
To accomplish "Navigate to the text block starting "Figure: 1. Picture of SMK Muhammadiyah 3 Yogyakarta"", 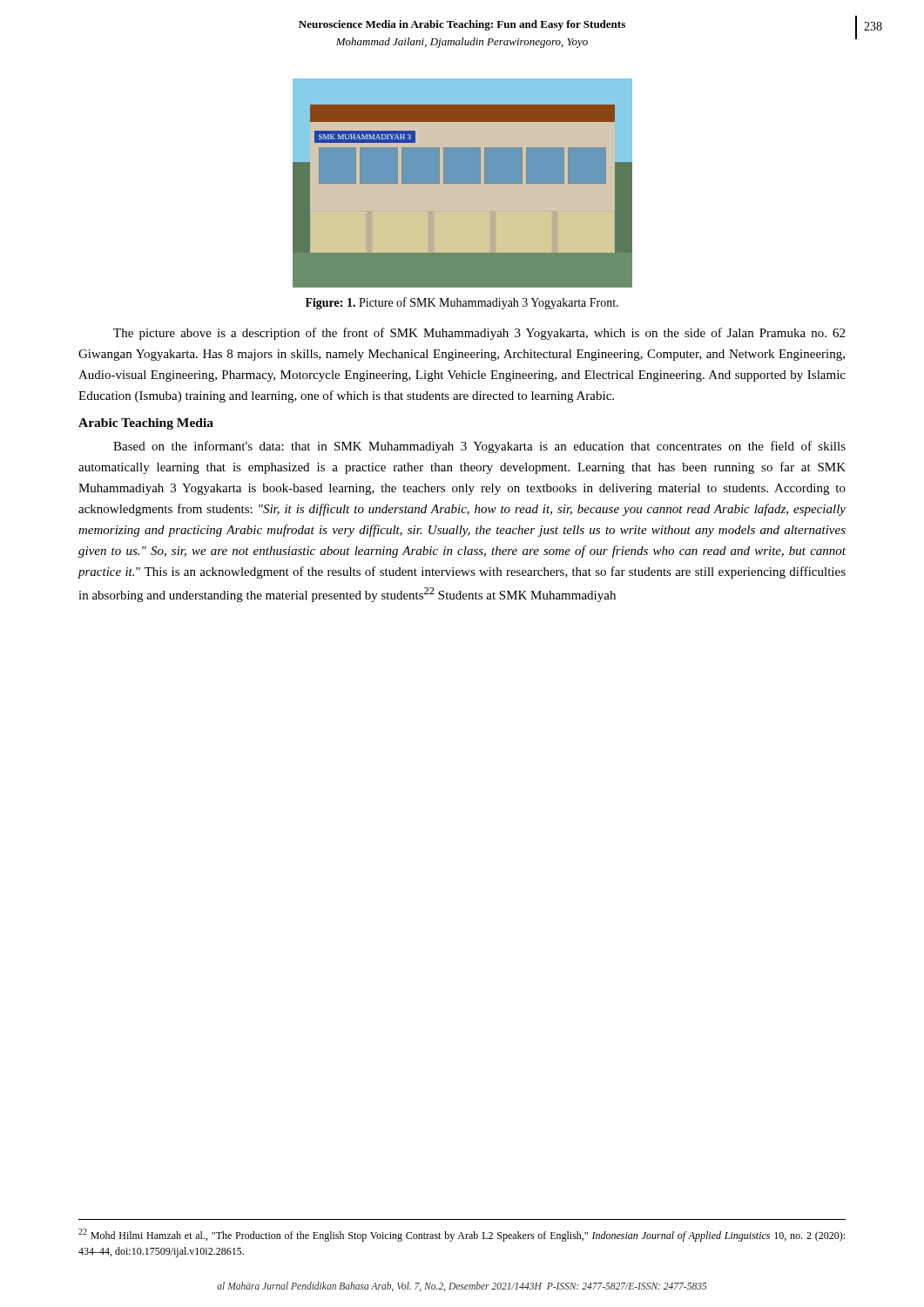I will [x=462, y=303].
